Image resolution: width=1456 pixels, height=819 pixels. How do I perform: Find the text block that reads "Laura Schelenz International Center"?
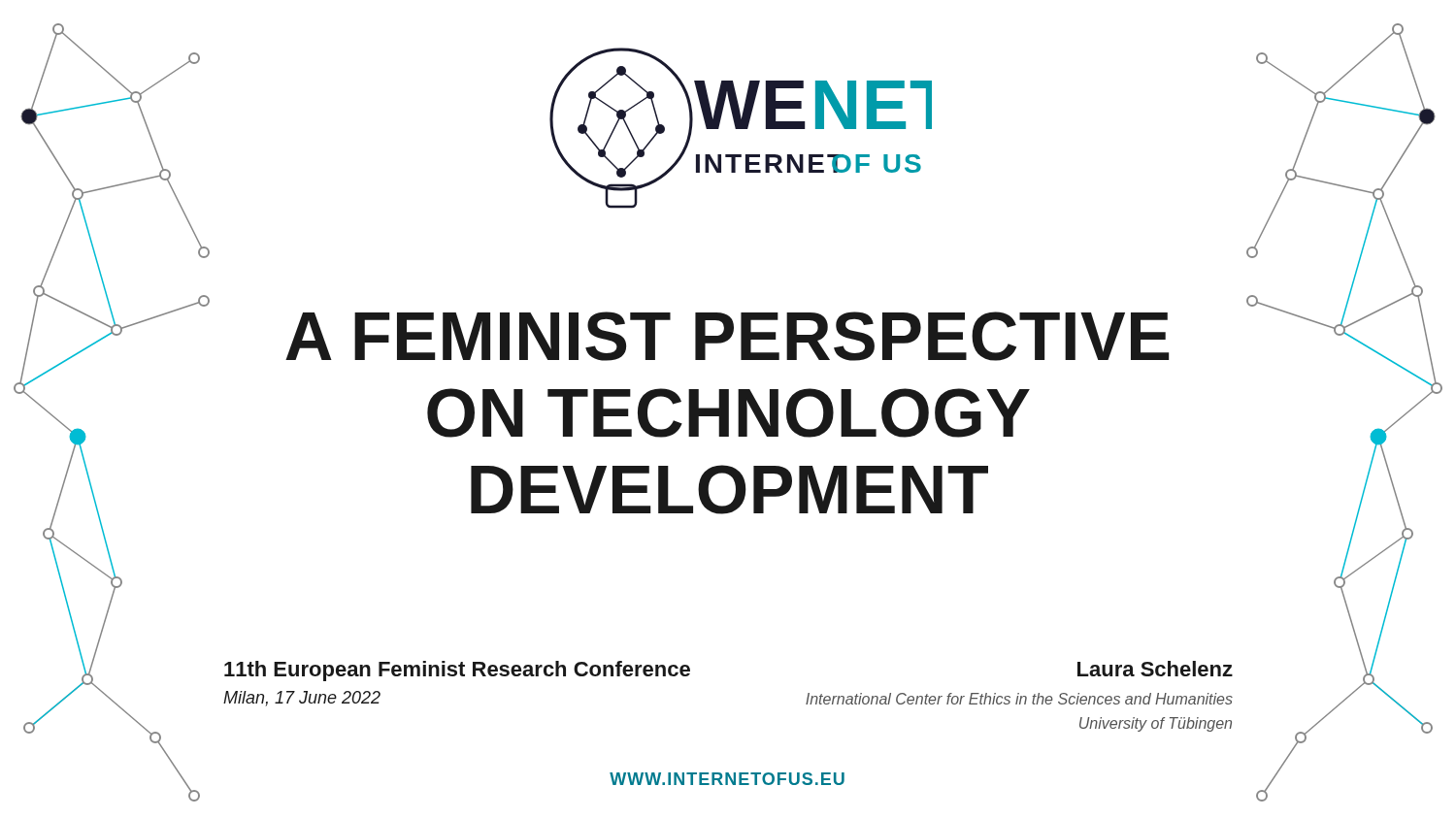click(1019, 697)
